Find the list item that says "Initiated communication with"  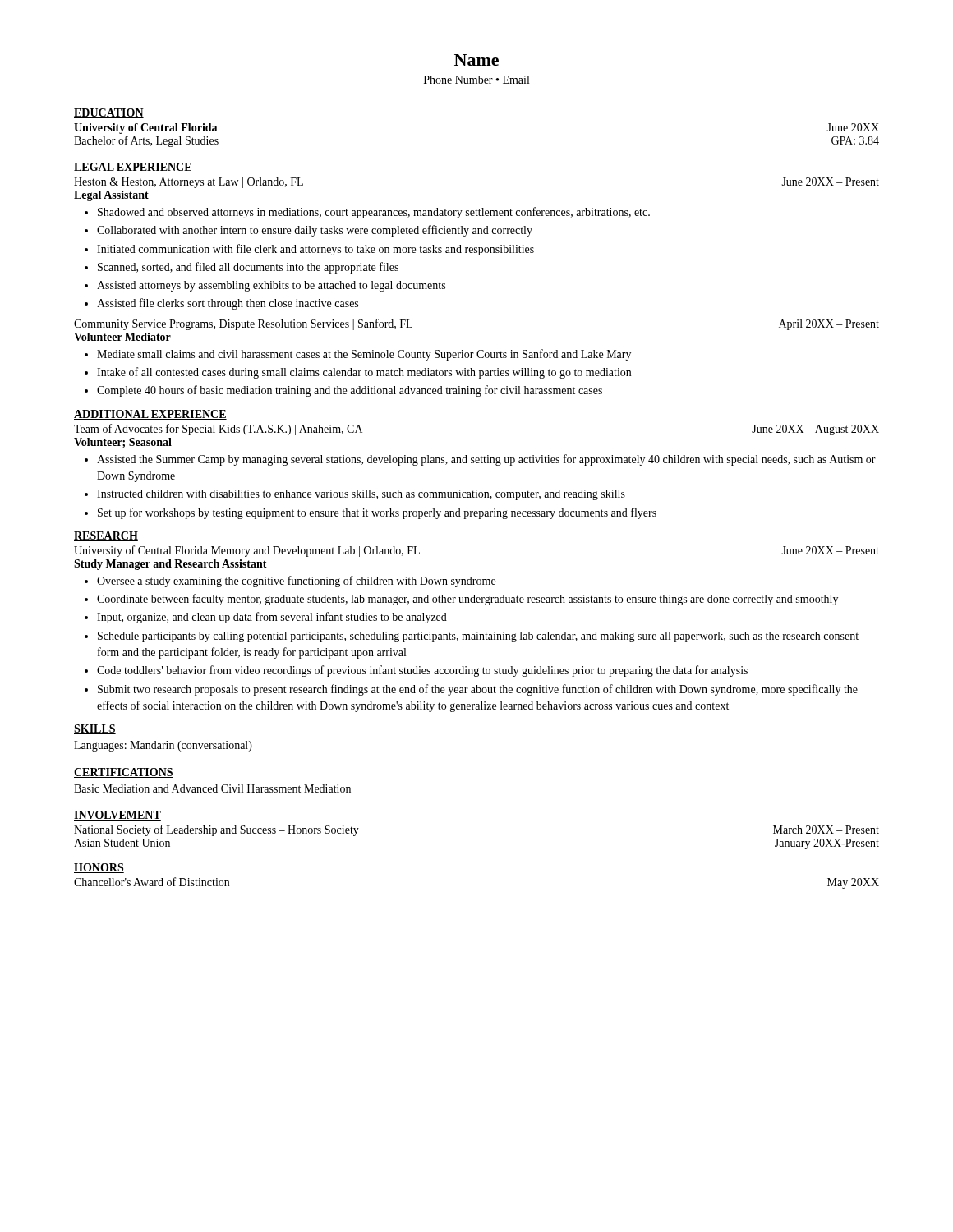pyautogui.click(x=316, y=249)
